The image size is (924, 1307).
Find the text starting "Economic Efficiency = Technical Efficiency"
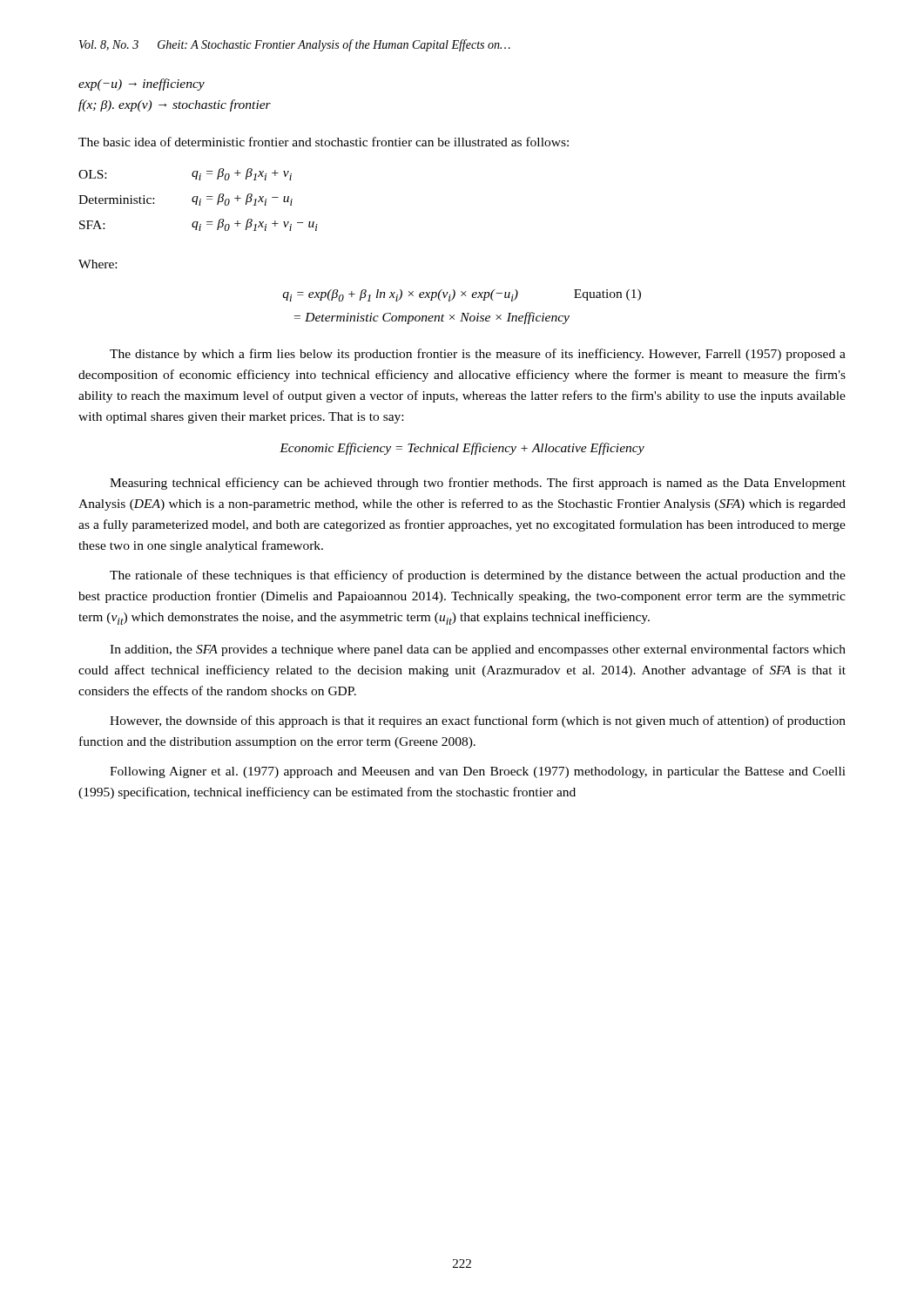pyautogui.click(x=462, y=447)
